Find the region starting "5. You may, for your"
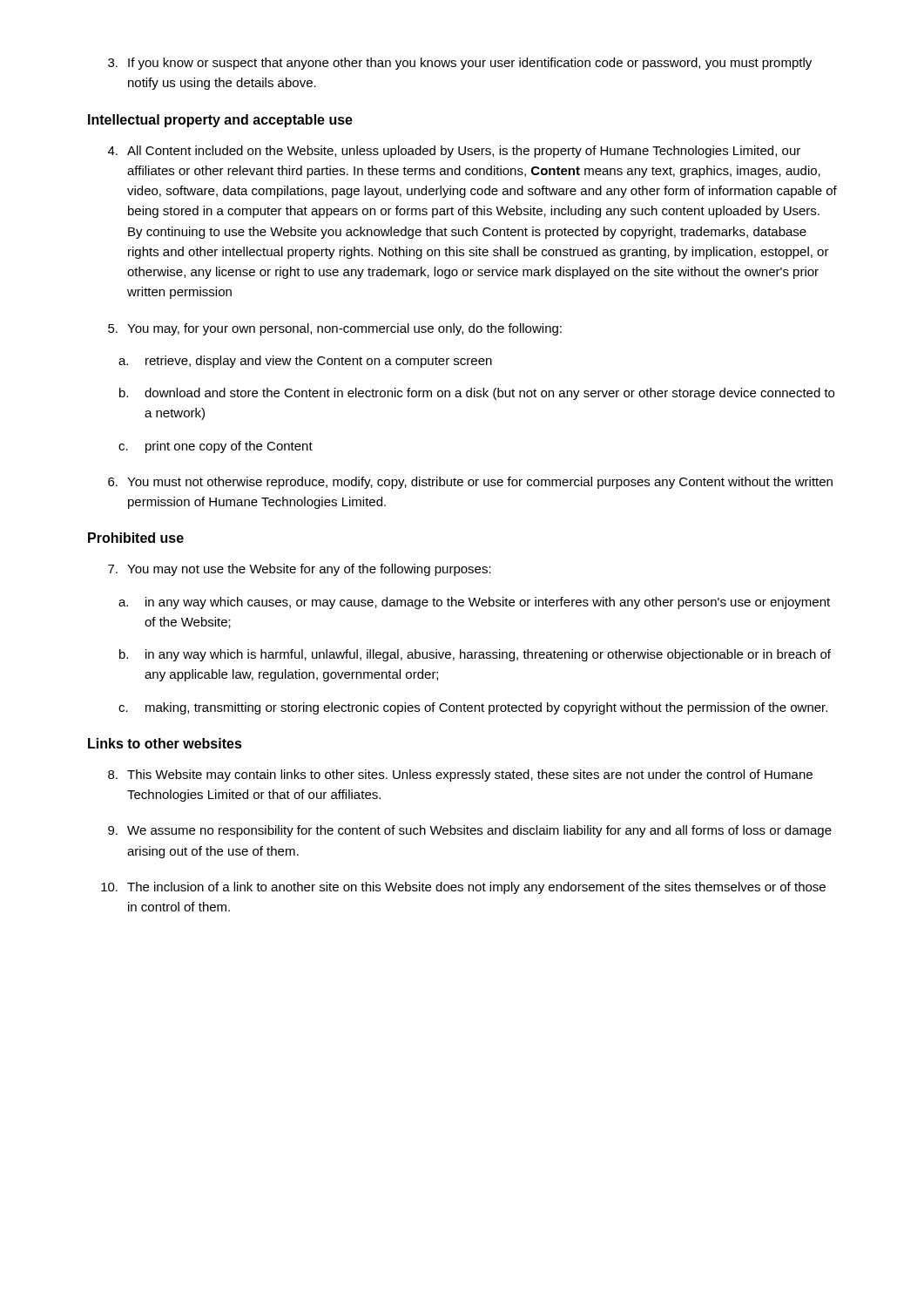 [462, 328]
